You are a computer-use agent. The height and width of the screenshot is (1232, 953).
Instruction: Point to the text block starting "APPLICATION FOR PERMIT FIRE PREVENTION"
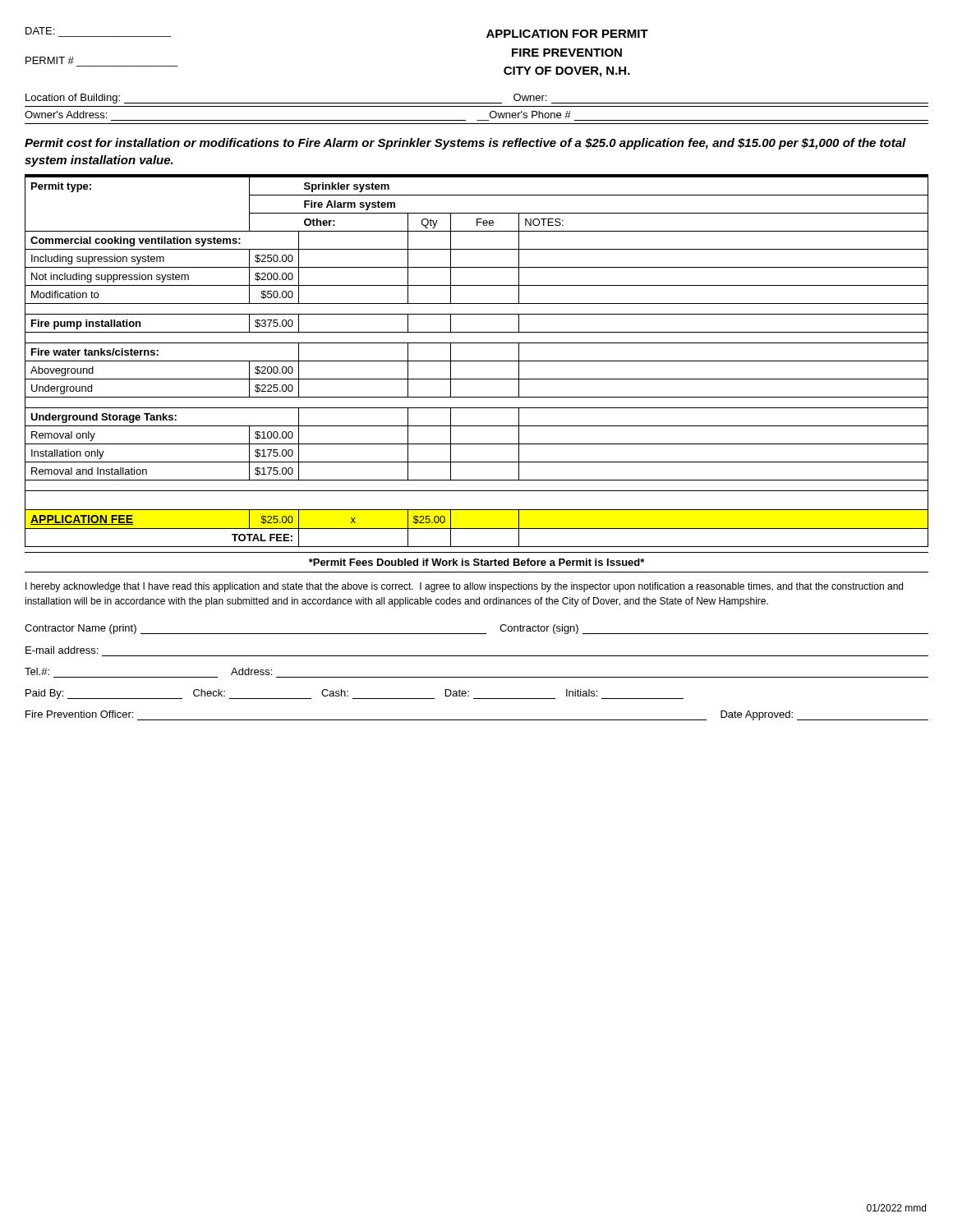click(567, 52)
